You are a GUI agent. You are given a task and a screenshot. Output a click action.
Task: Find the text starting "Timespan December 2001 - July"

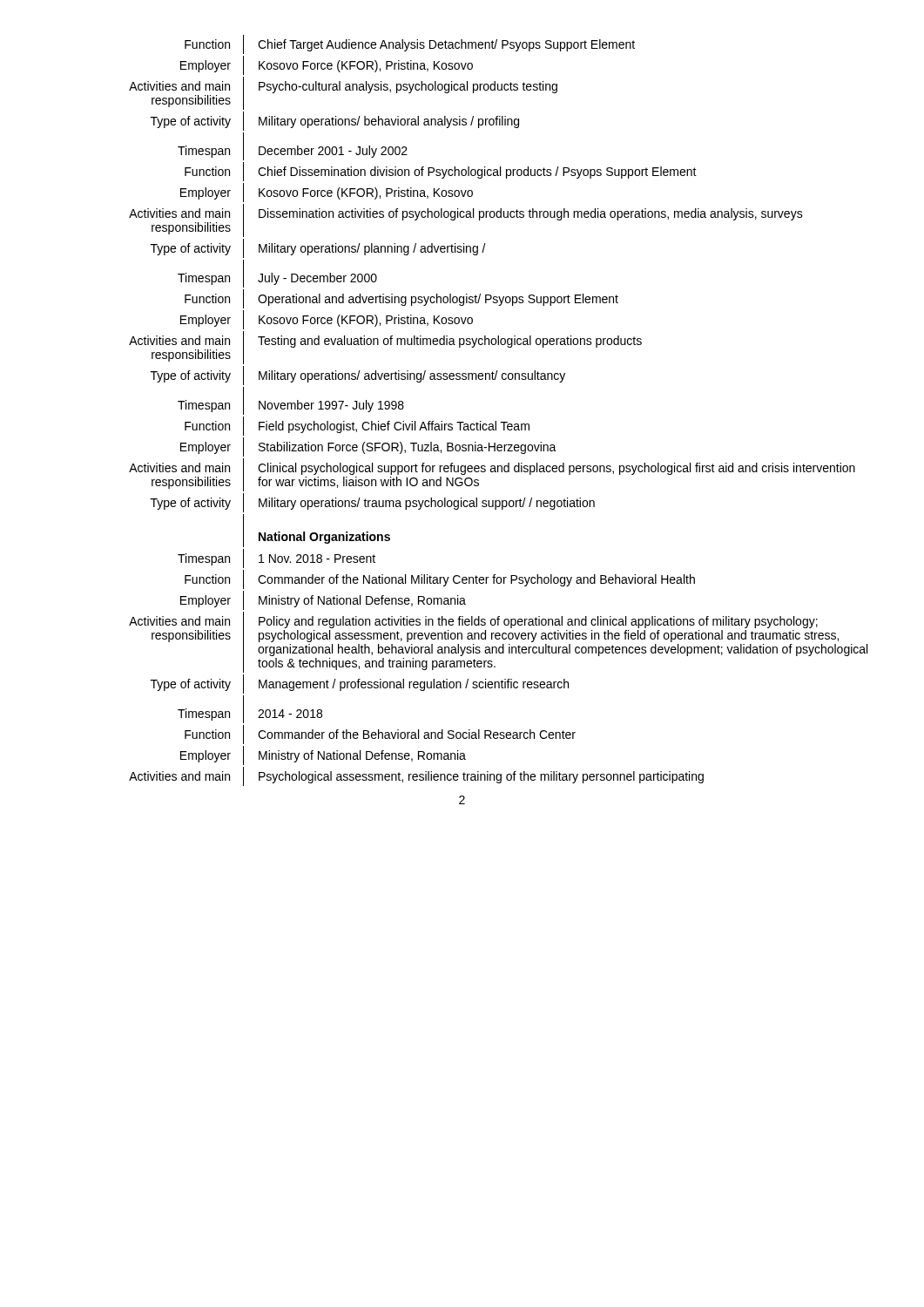pyautogui.click(x=293, y=151)
